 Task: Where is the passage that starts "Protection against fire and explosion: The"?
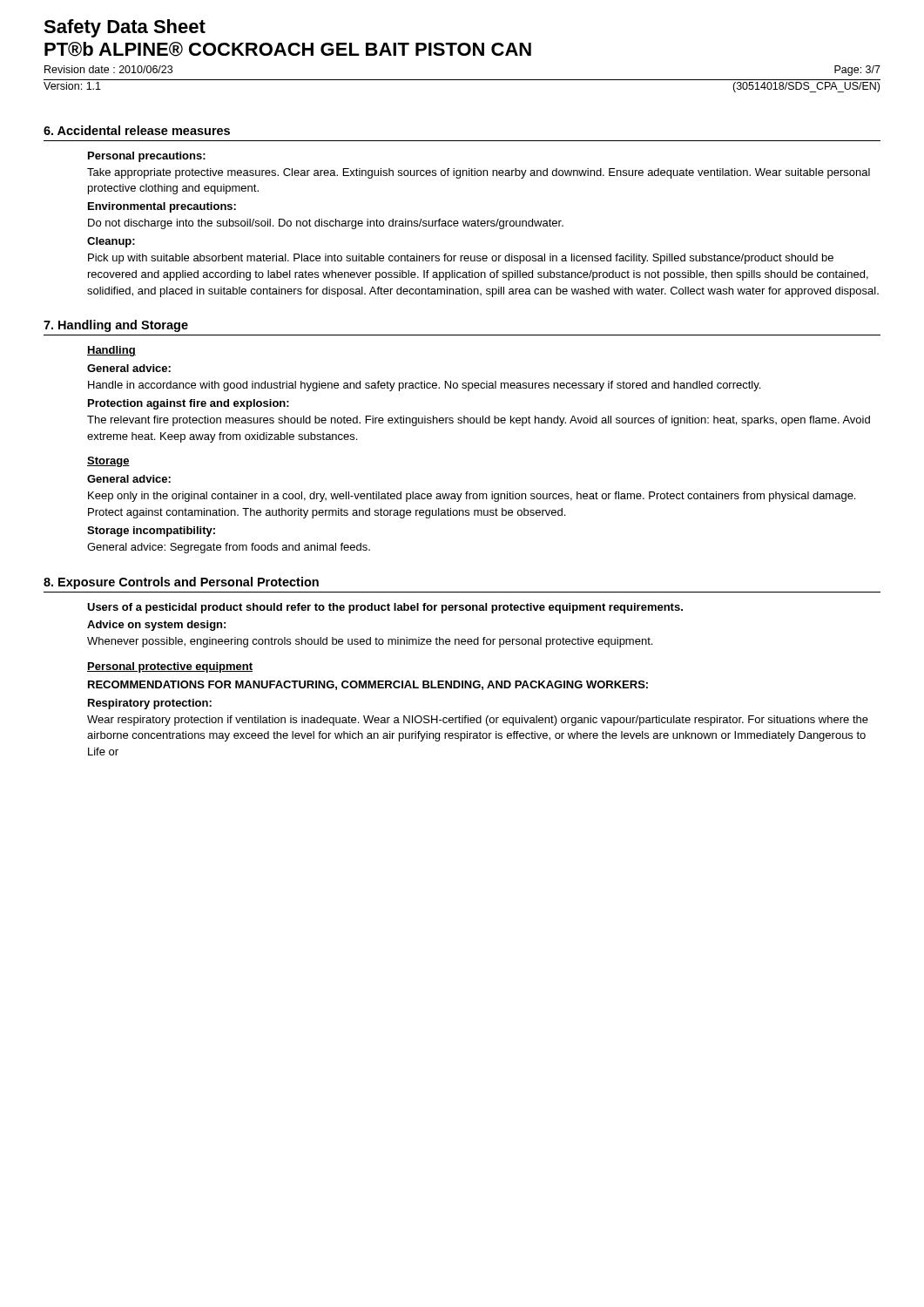click(x=484, y=420)
